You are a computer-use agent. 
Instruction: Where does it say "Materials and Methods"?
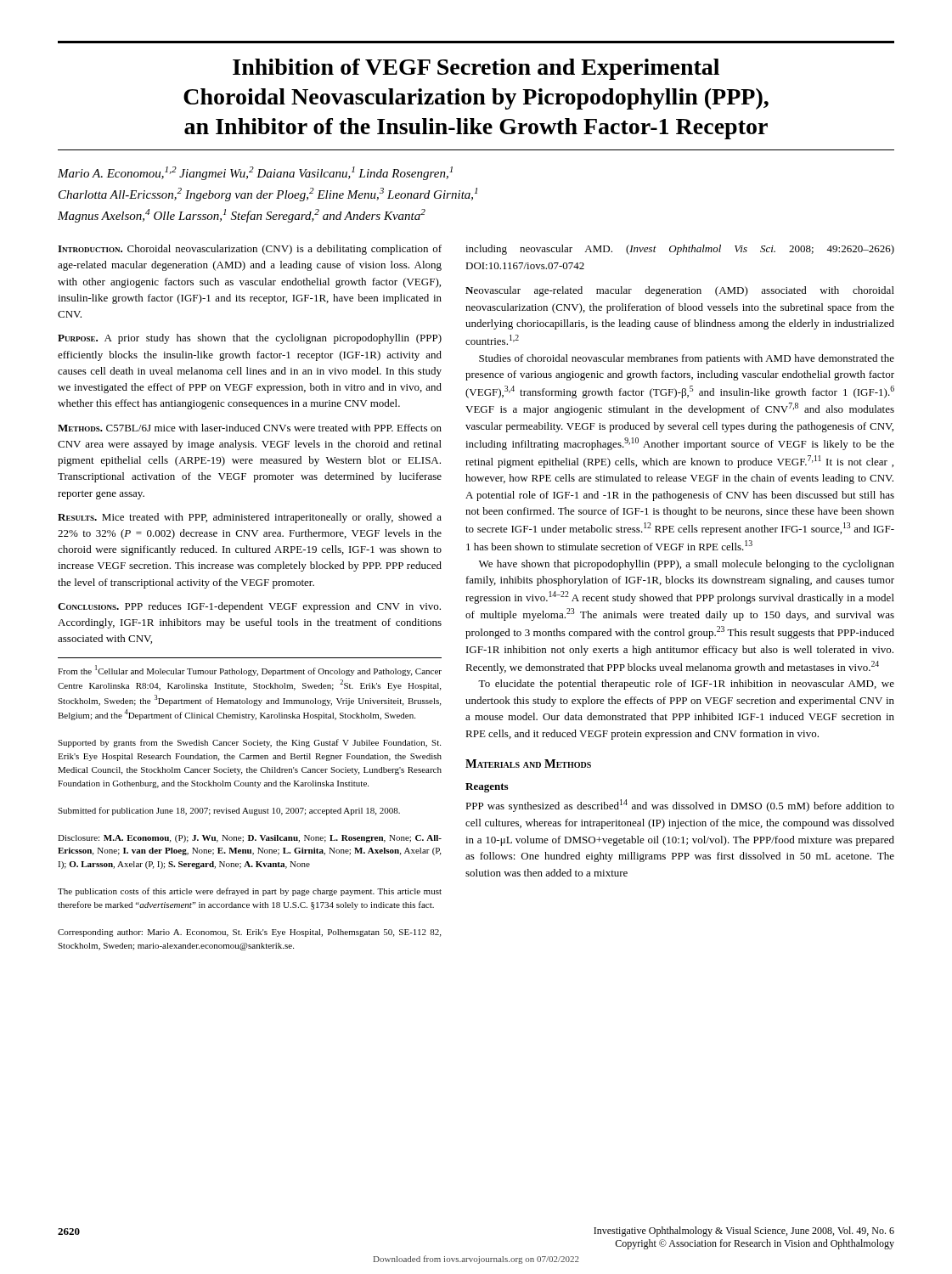coord(528,764)
